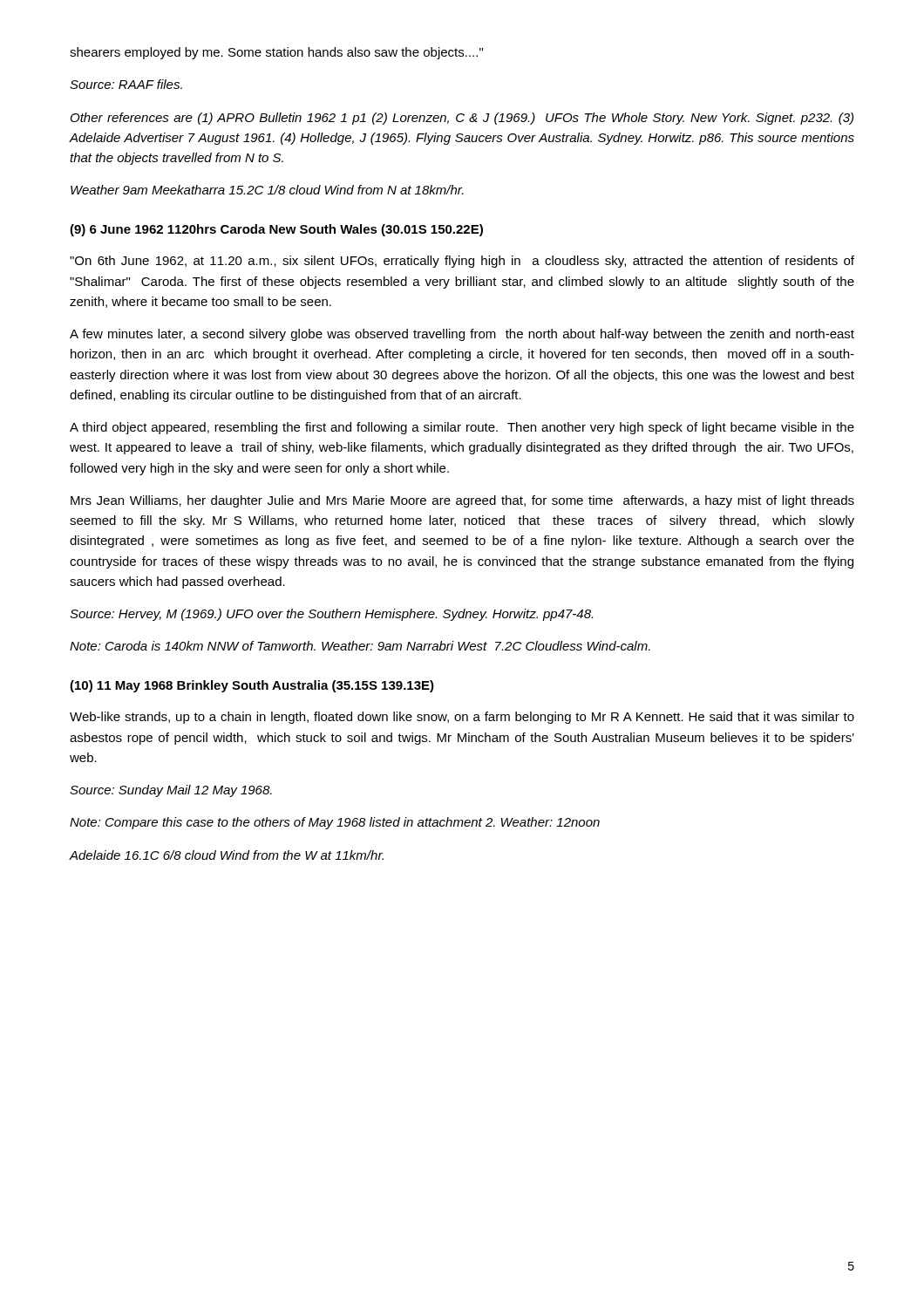Click the section header that begins "(10) 11 May"

[252, 685]
